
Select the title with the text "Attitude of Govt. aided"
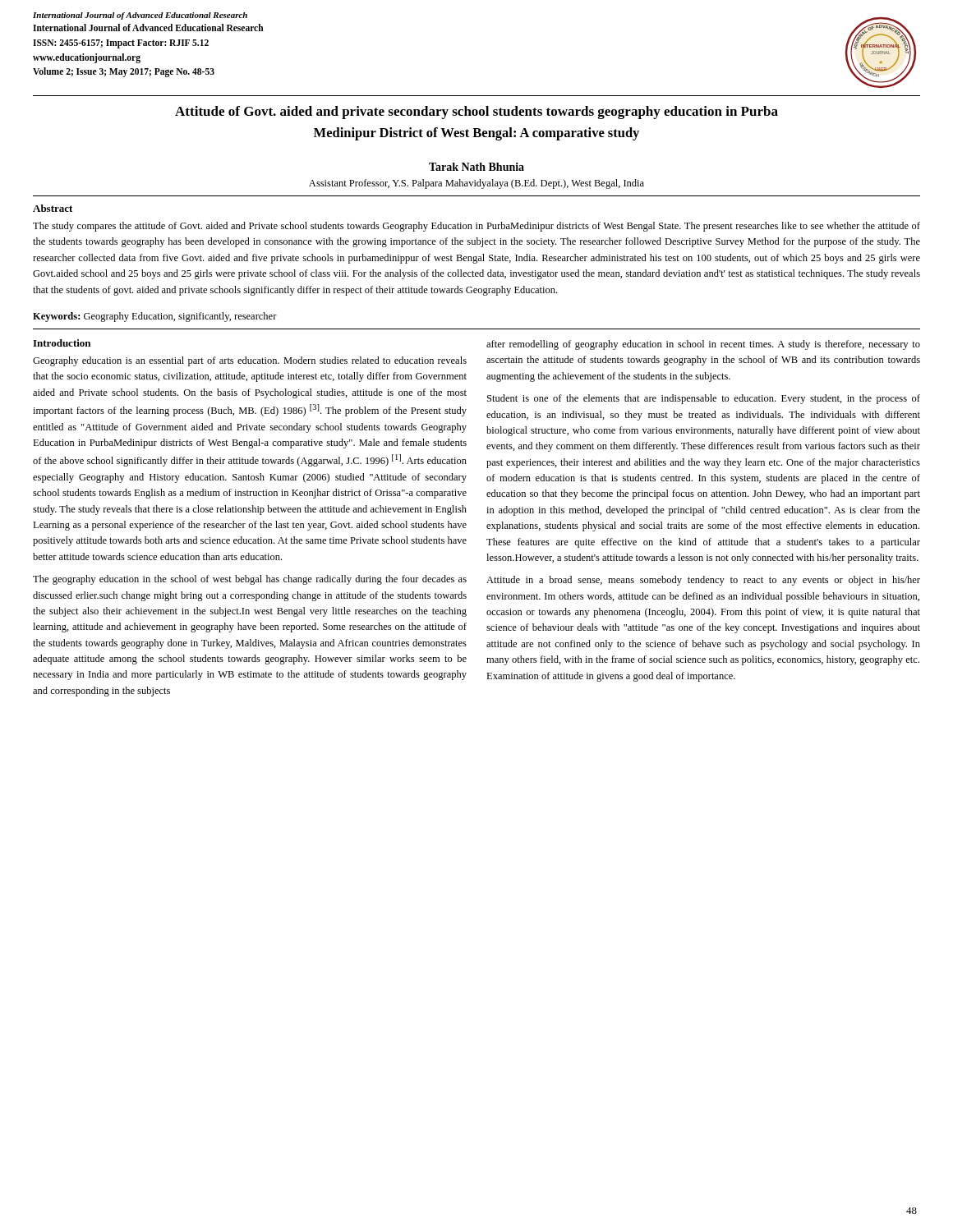[476, 122]
